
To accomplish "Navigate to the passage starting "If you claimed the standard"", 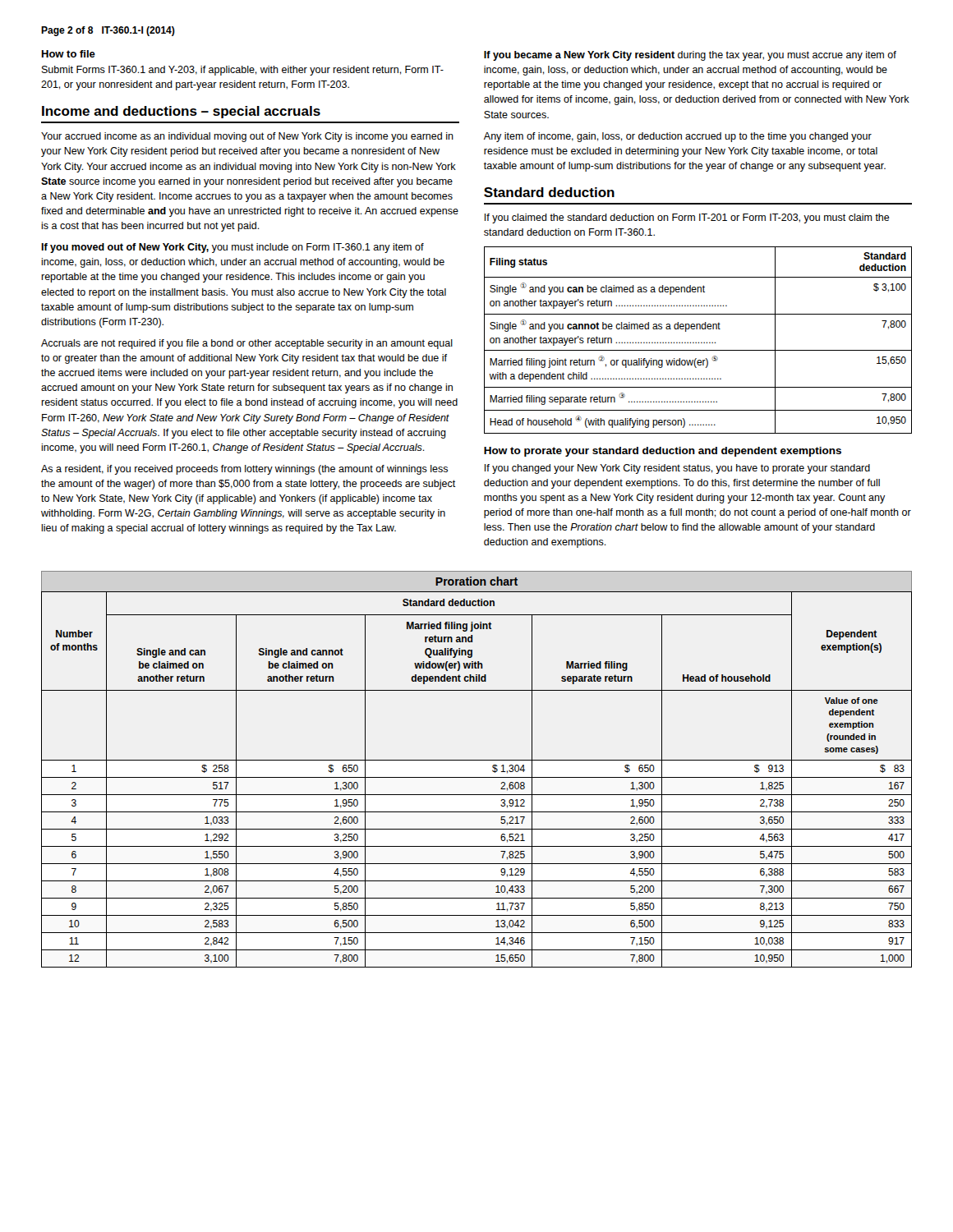I will pos(698,225).
